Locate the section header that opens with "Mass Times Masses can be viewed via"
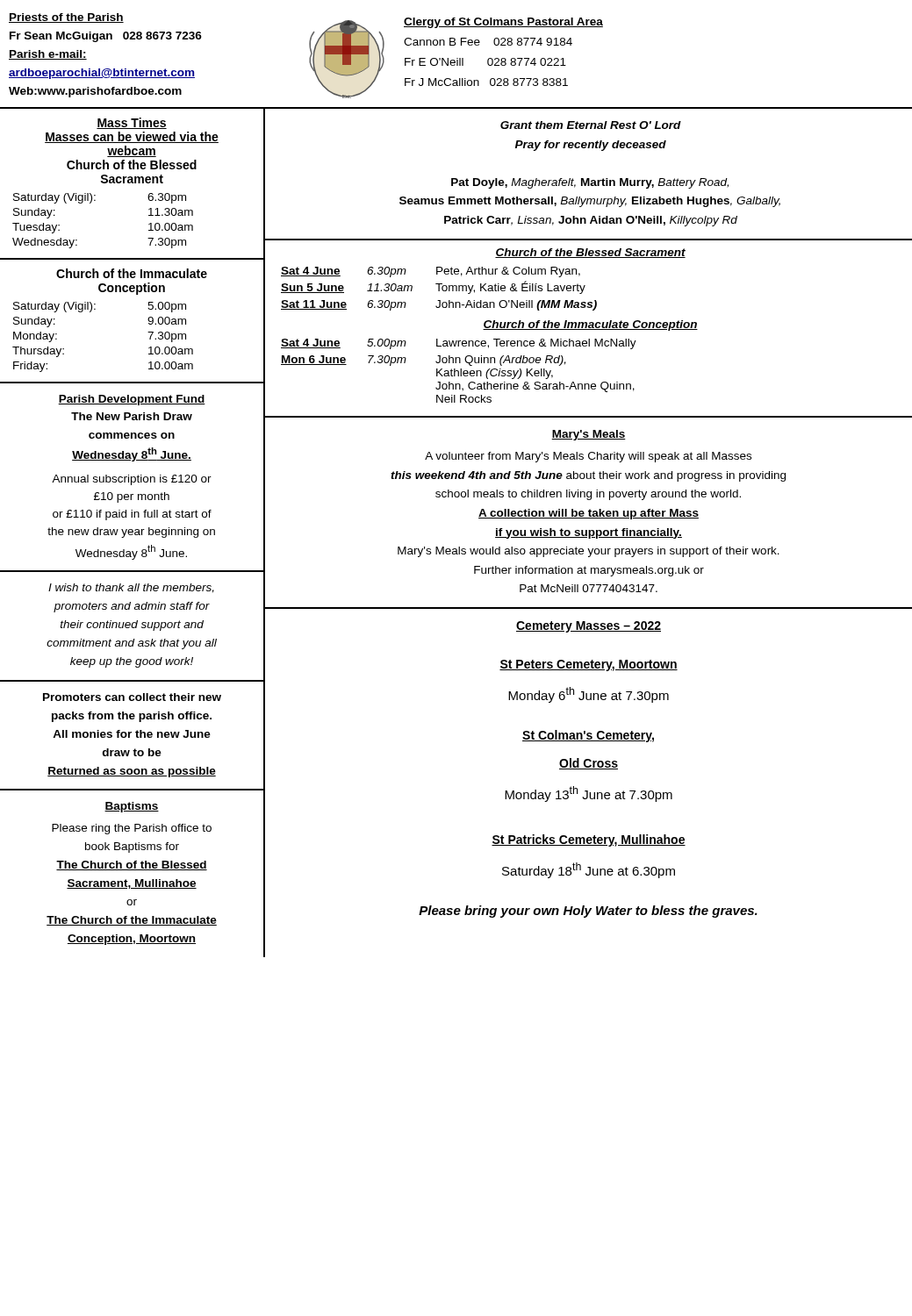 tap(132, 151)
